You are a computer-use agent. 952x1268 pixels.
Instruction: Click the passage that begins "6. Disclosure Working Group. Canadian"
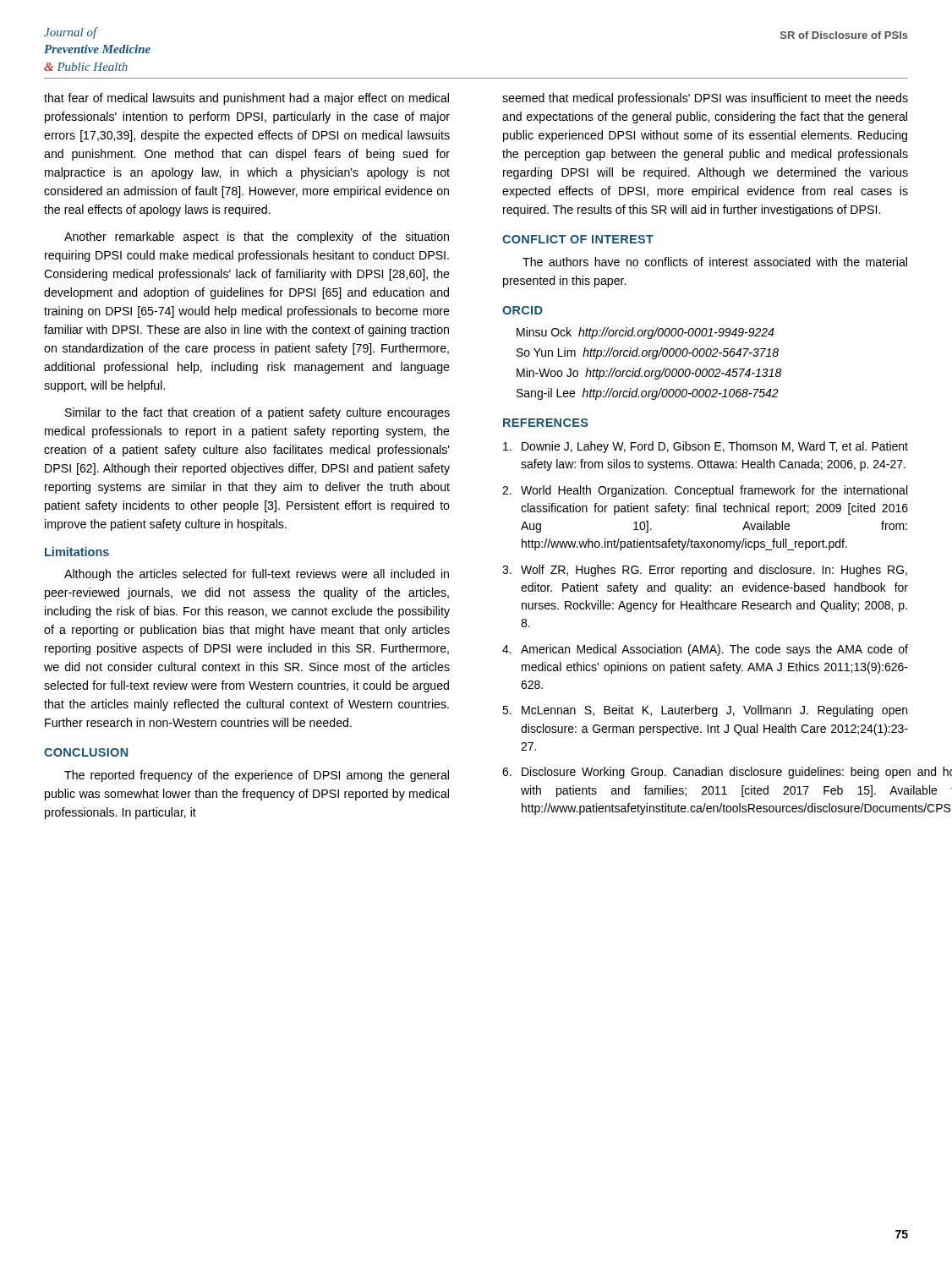705,791
